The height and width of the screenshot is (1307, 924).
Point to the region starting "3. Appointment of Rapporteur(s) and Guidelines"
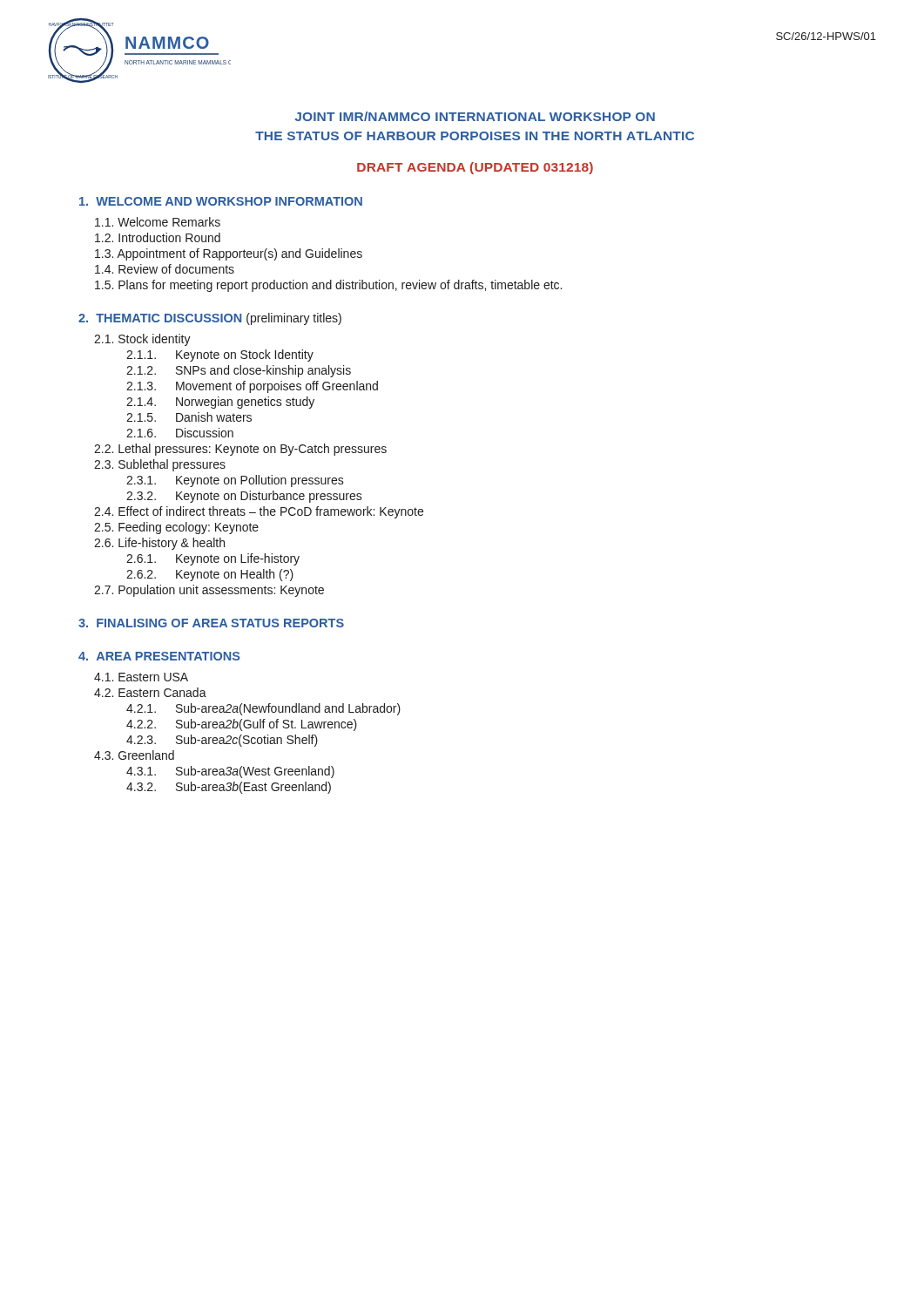[x=228, y=254]
